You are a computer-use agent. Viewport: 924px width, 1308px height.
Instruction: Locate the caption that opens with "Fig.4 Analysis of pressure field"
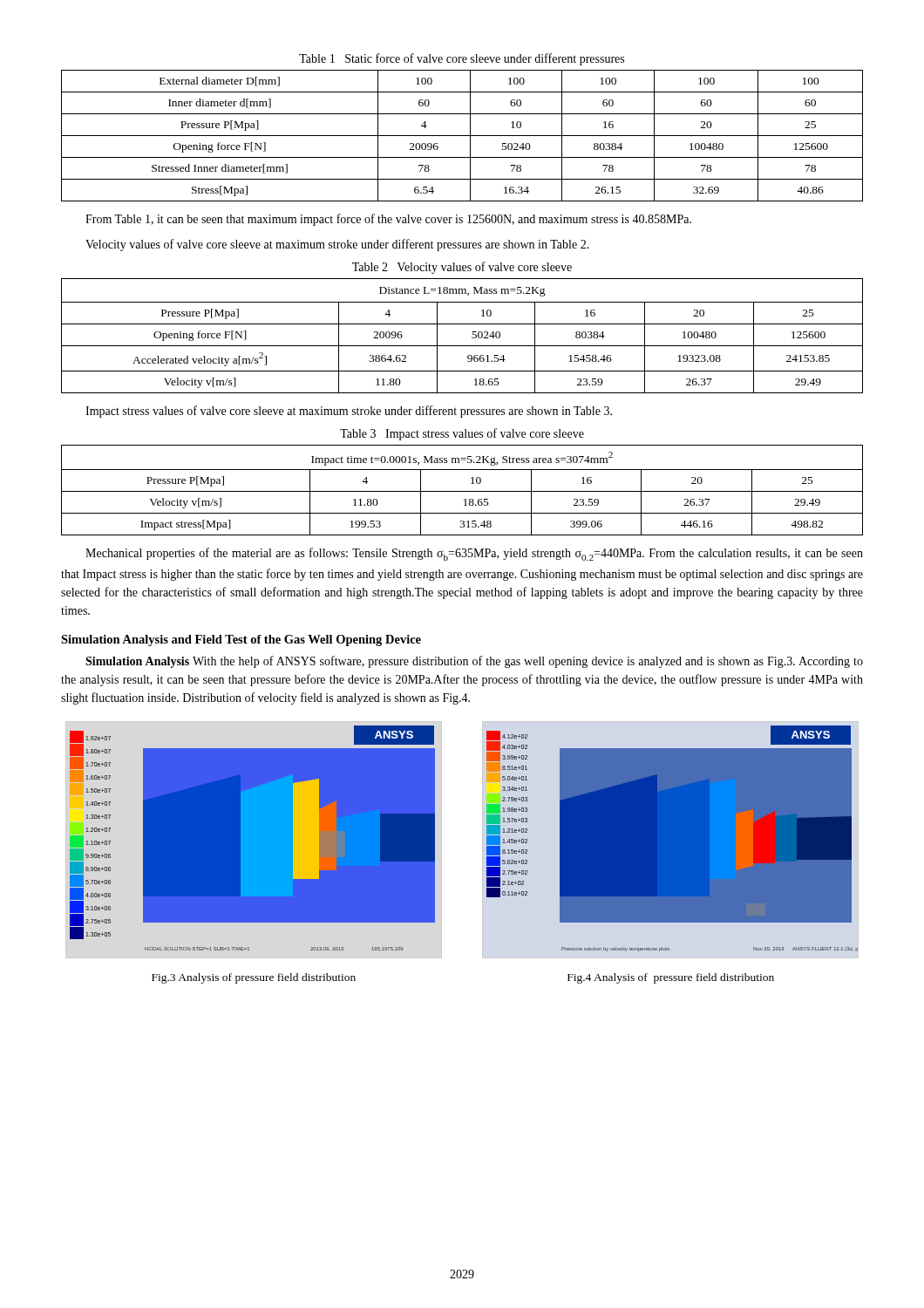click(671, 977)
